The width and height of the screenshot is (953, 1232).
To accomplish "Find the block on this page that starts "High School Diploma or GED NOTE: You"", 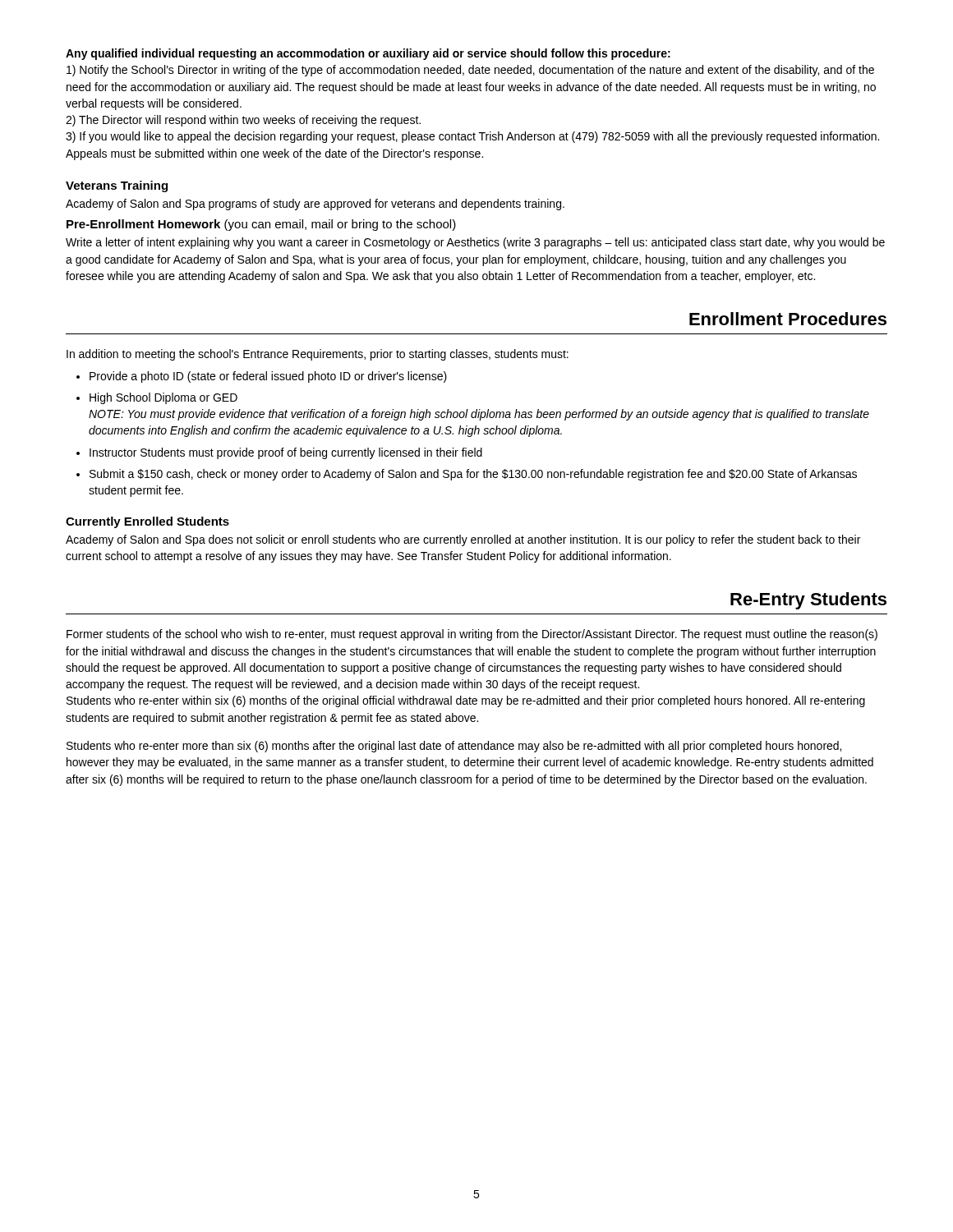I will [x=488, y=414].
